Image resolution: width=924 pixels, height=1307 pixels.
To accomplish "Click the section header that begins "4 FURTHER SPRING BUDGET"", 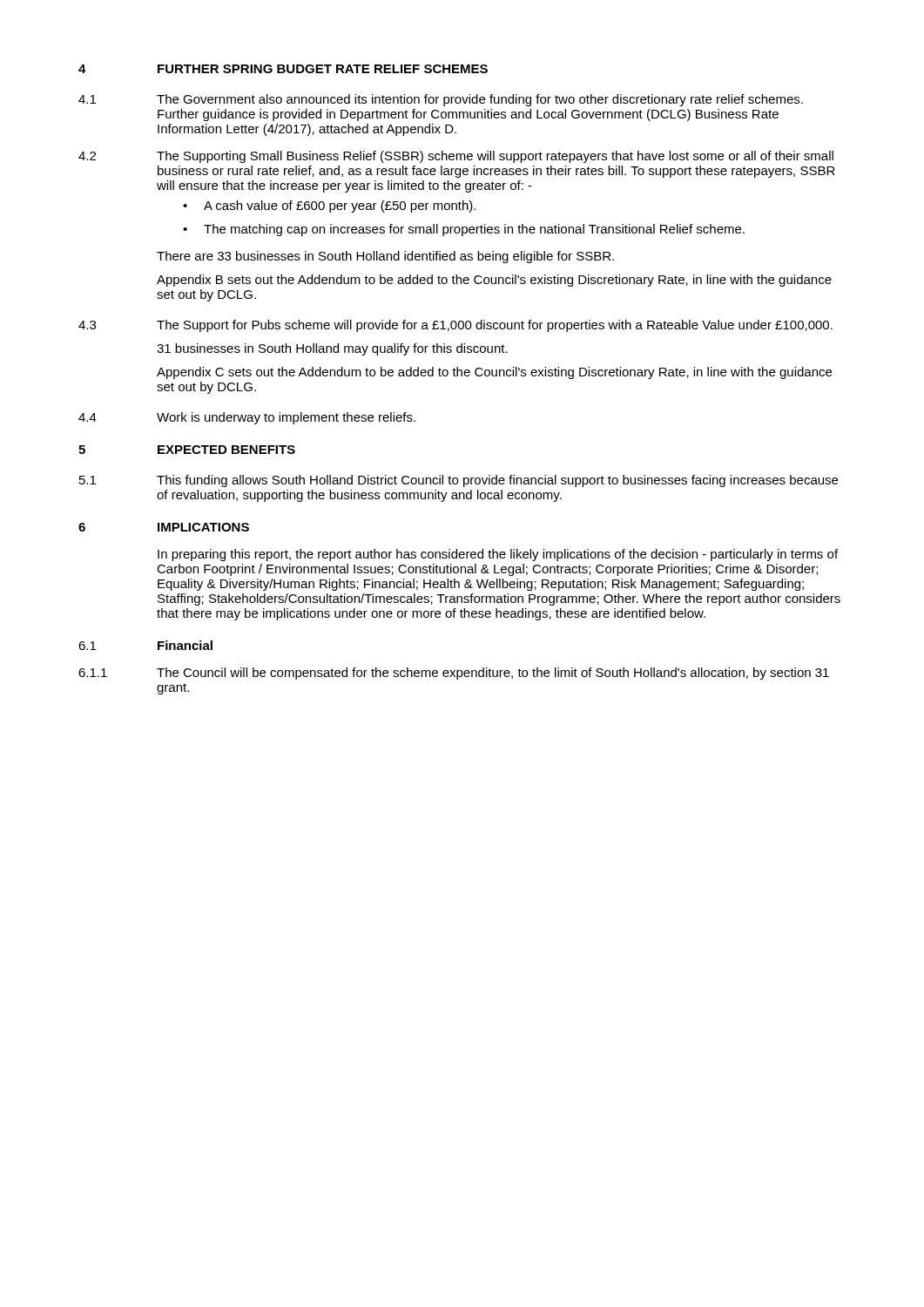I will pyautogui.click(x=283, y=68).
